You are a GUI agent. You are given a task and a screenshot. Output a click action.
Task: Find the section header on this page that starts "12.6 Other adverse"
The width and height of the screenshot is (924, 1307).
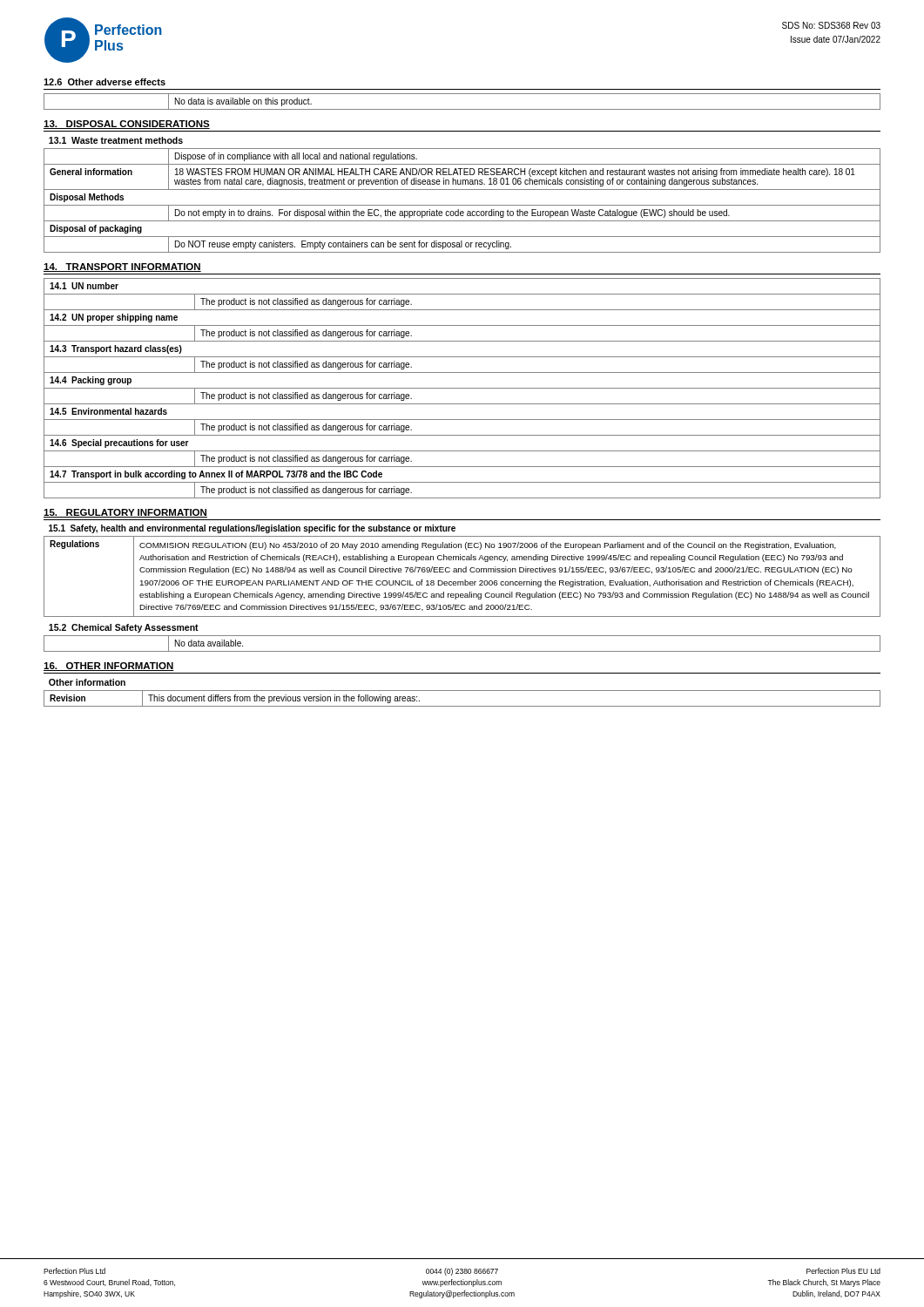pos(105,82)
